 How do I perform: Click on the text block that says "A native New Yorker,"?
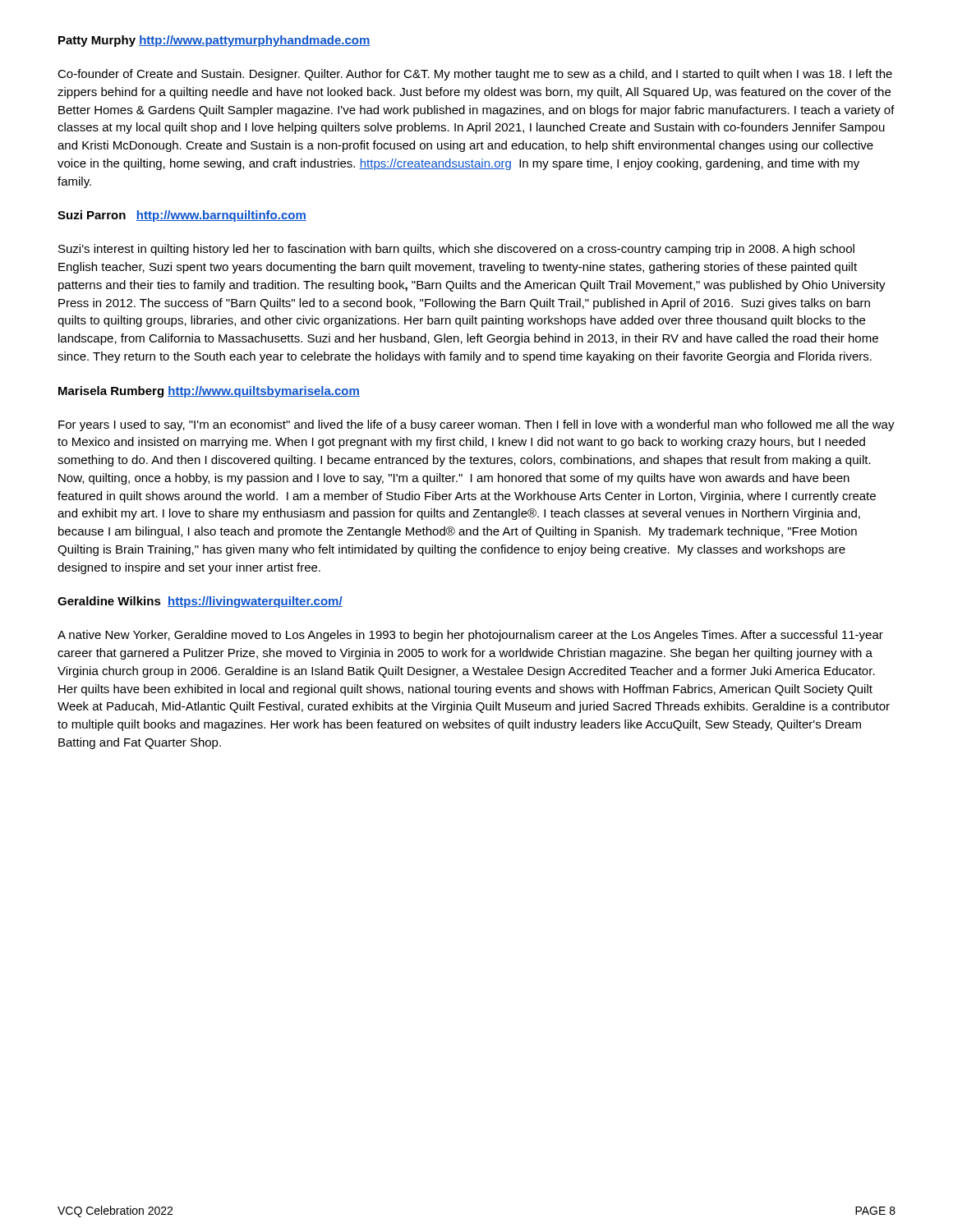476,689
